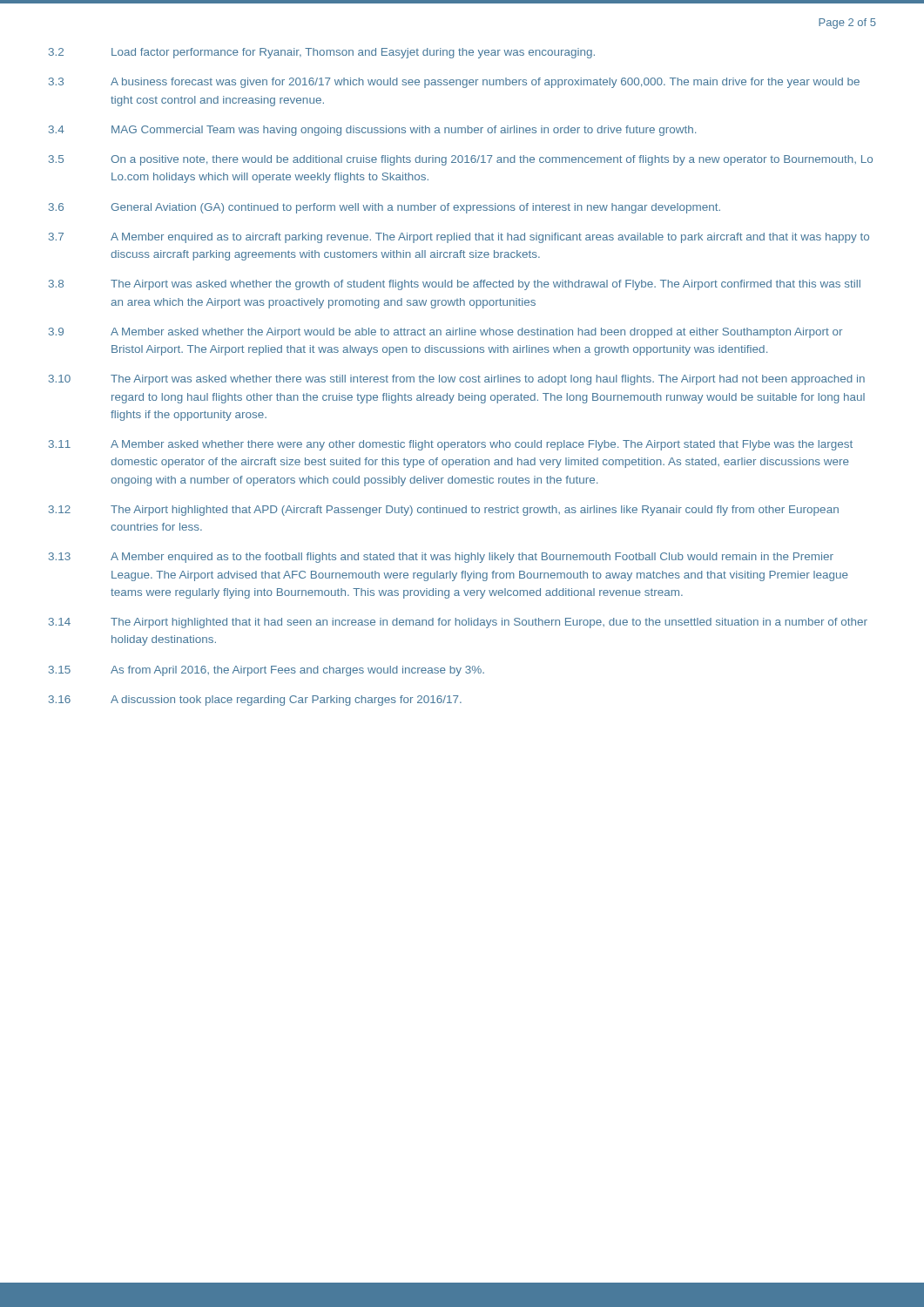Navigate to the region starting "3.4 MAG Commercial Team was having"

click(462, 130)
